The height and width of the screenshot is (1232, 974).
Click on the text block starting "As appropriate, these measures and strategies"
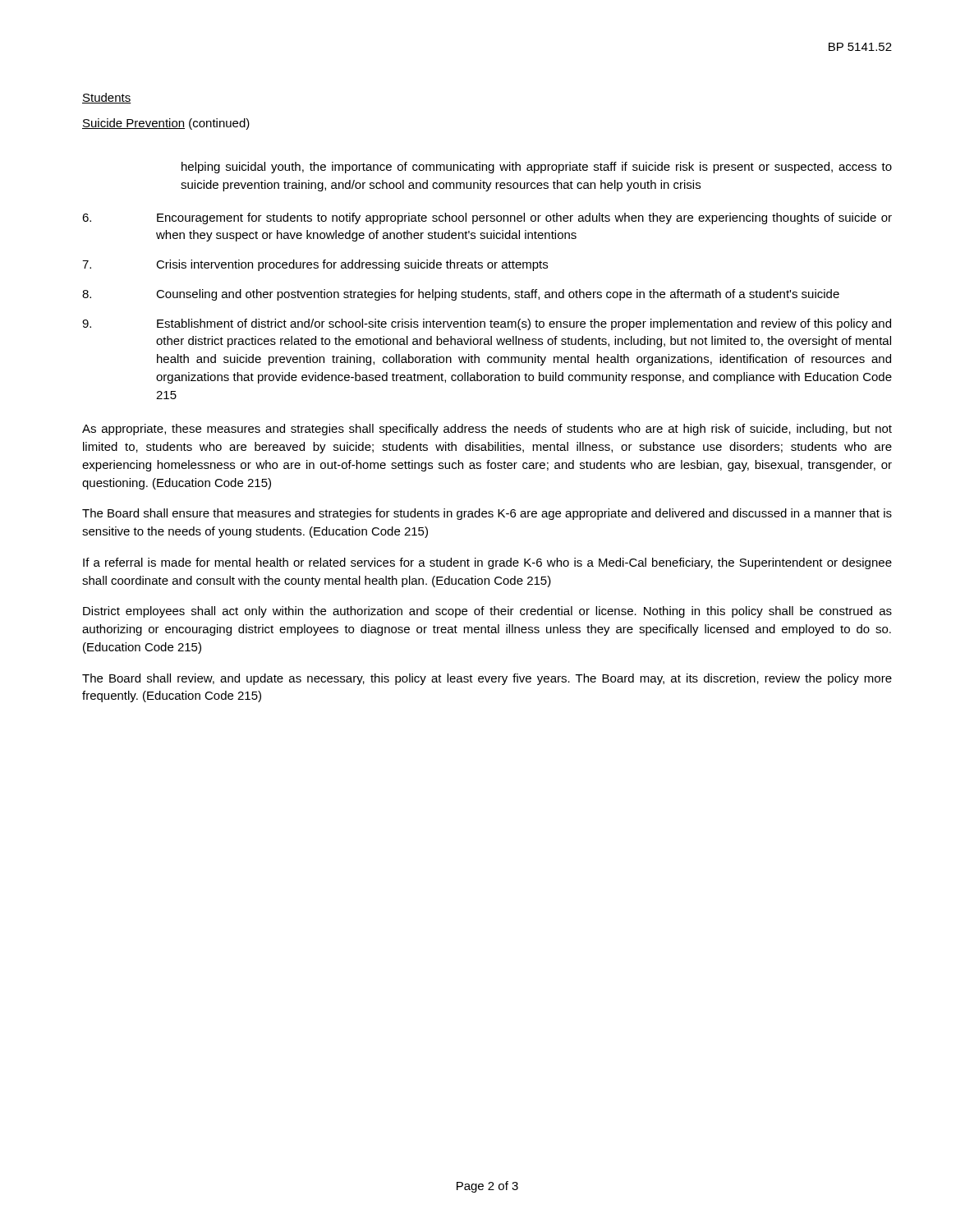click(x=487, y=455)
